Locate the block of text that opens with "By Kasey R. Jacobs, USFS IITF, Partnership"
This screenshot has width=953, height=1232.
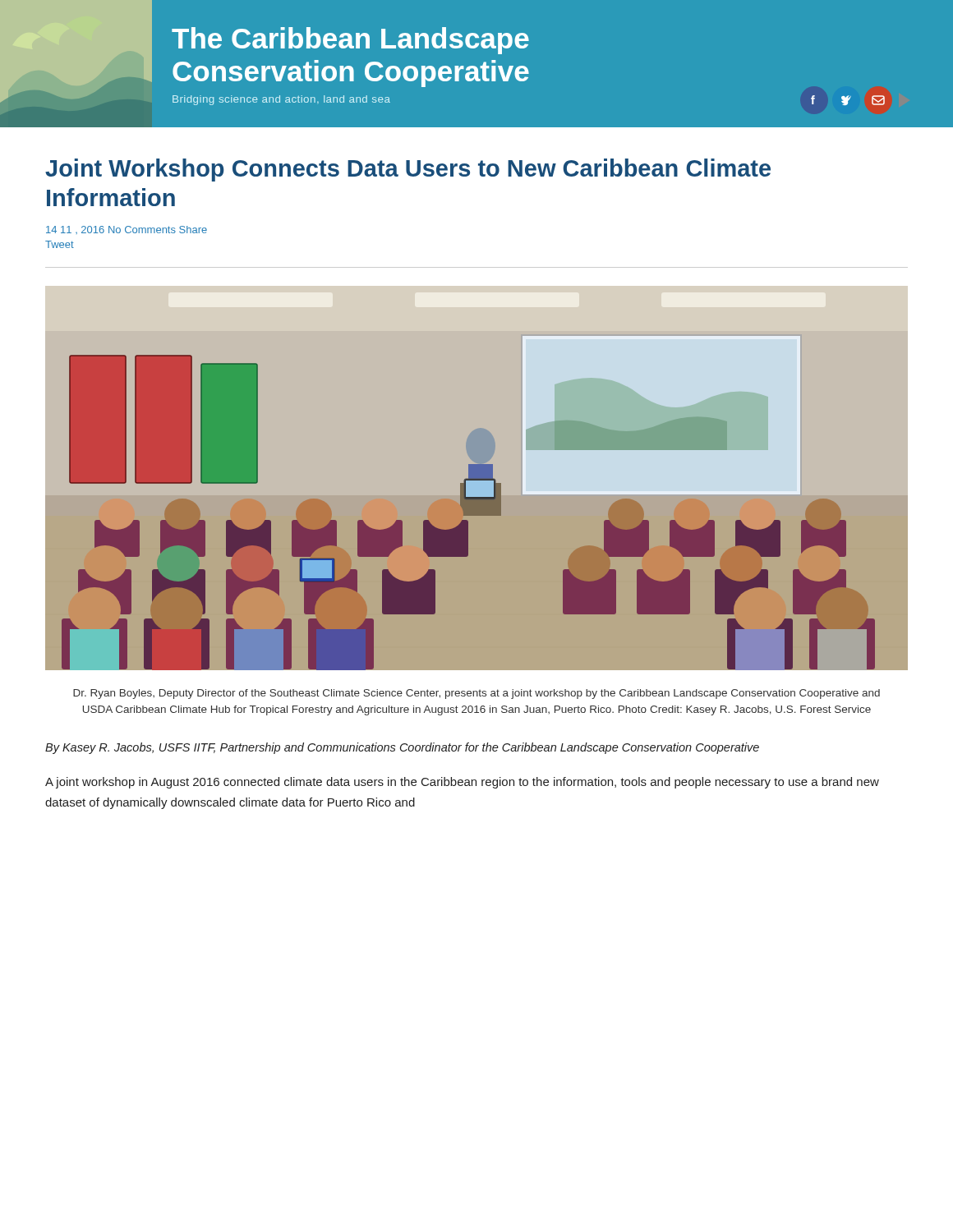tap(402, 748)
